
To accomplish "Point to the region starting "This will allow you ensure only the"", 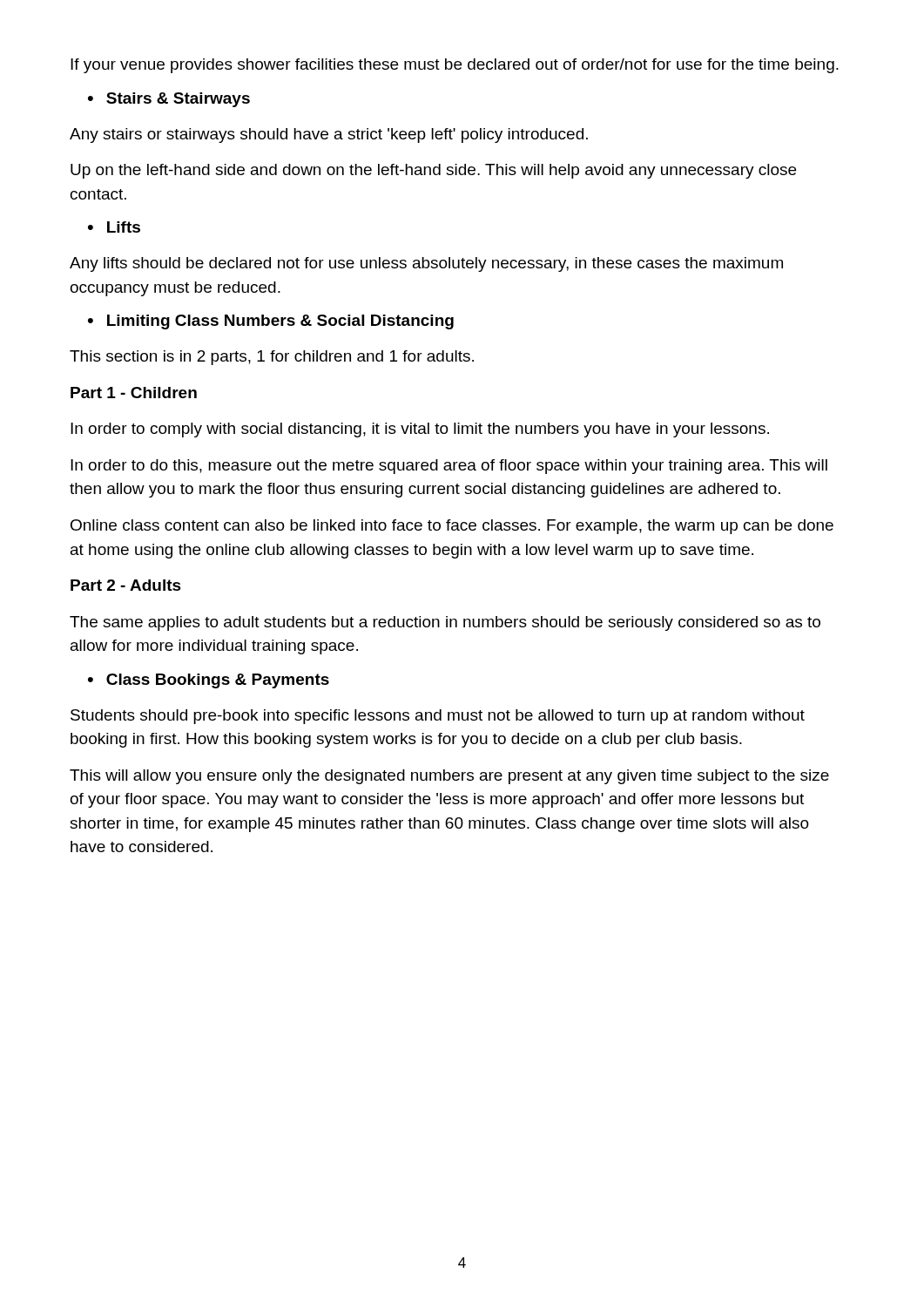I will [x=458, y=811].
